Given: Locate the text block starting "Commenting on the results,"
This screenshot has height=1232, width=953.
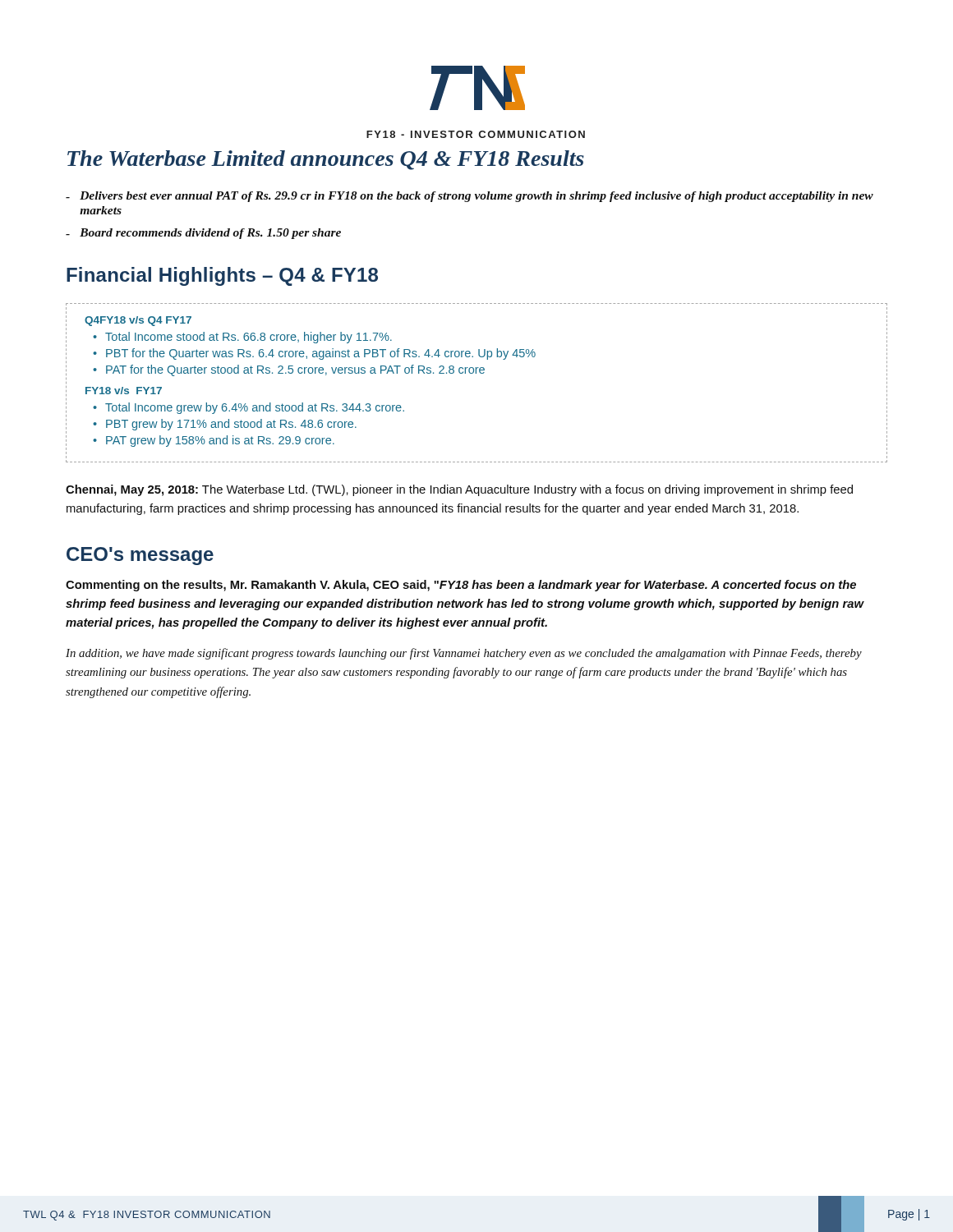Looking at the screenshot, I should (x=465, y=603).
